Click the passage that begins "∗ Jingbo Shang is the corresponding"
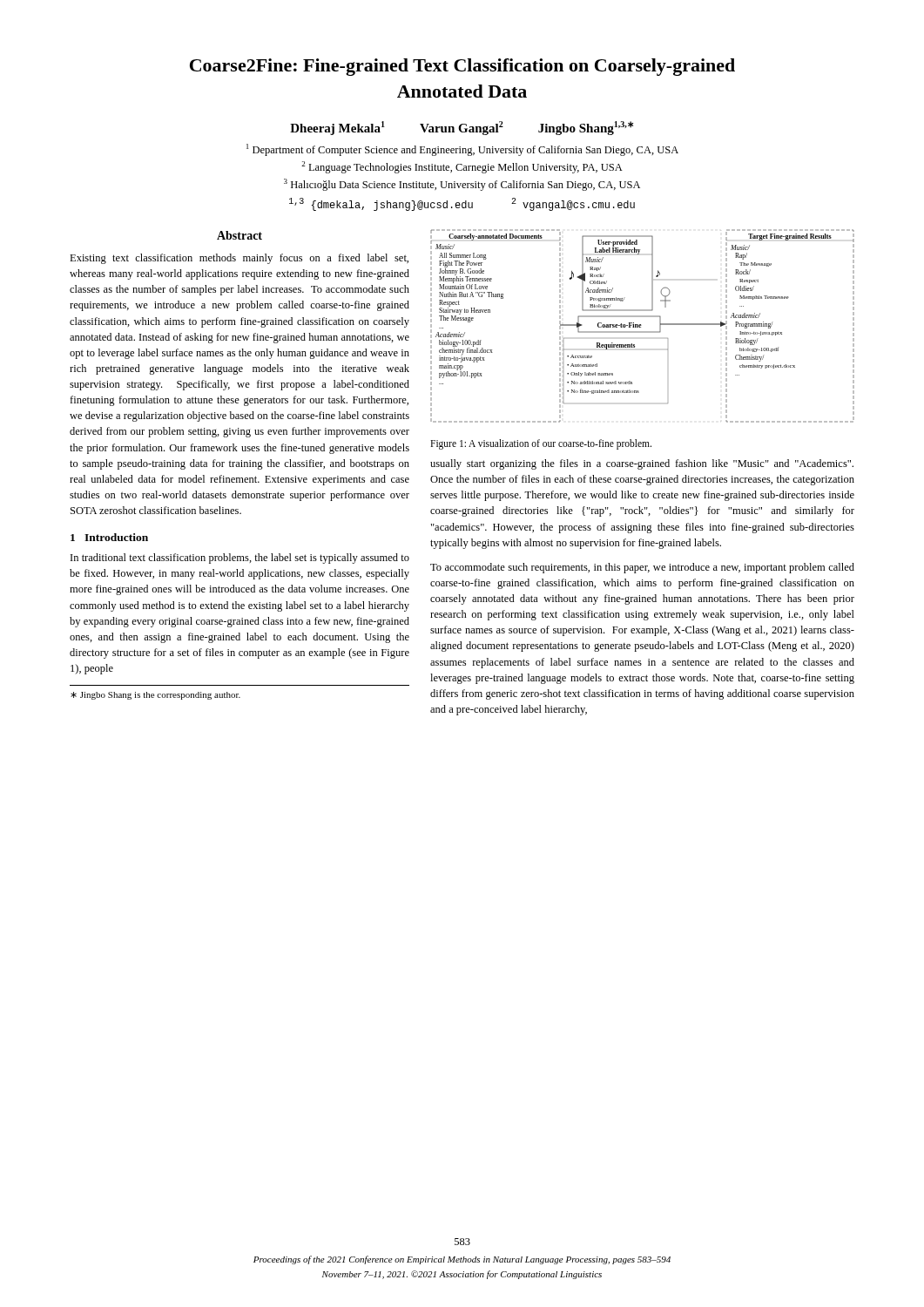 pos(155,695)
